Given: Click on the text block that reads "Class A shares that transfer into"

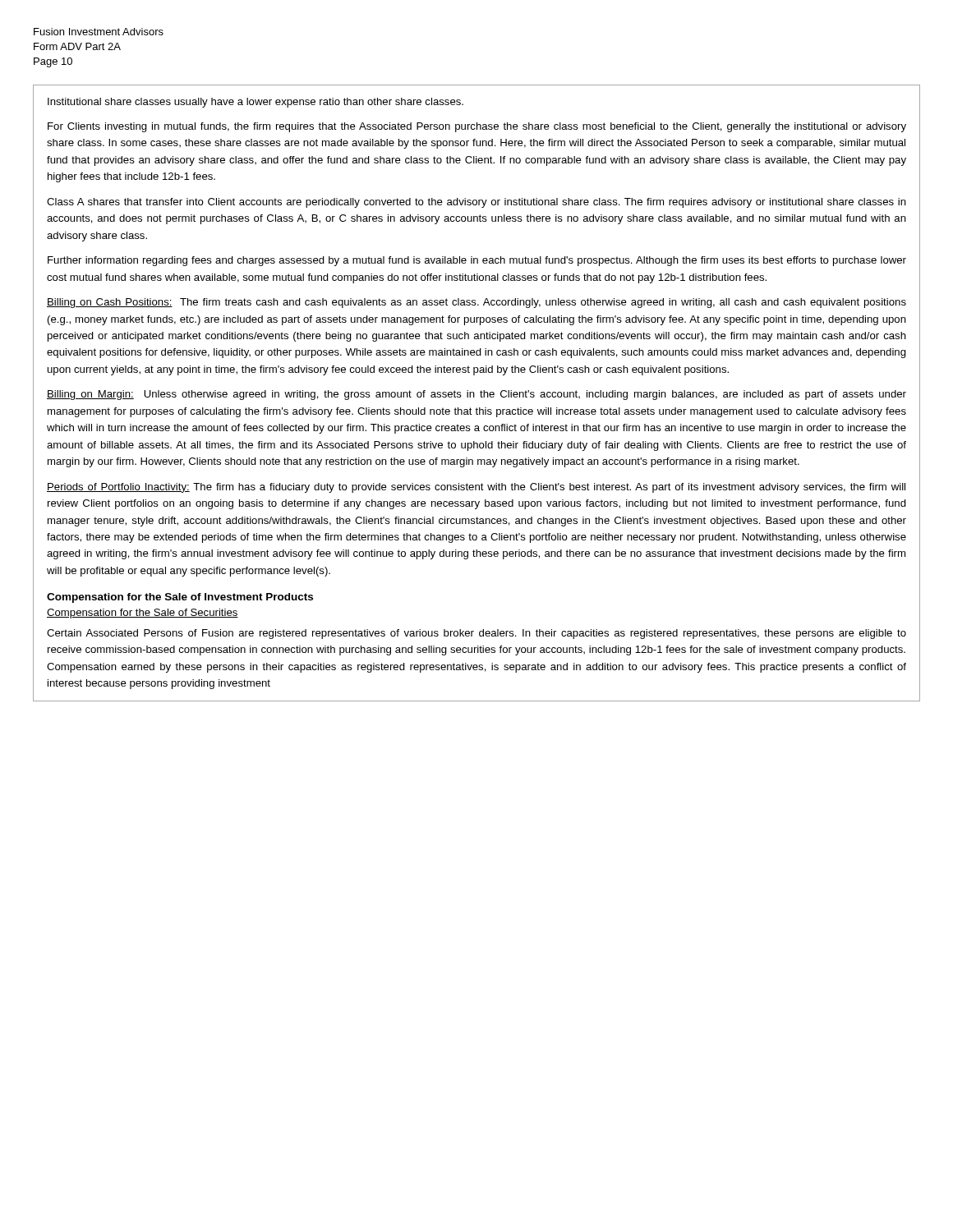Looking at the screenshot, I should pos(476,218).
